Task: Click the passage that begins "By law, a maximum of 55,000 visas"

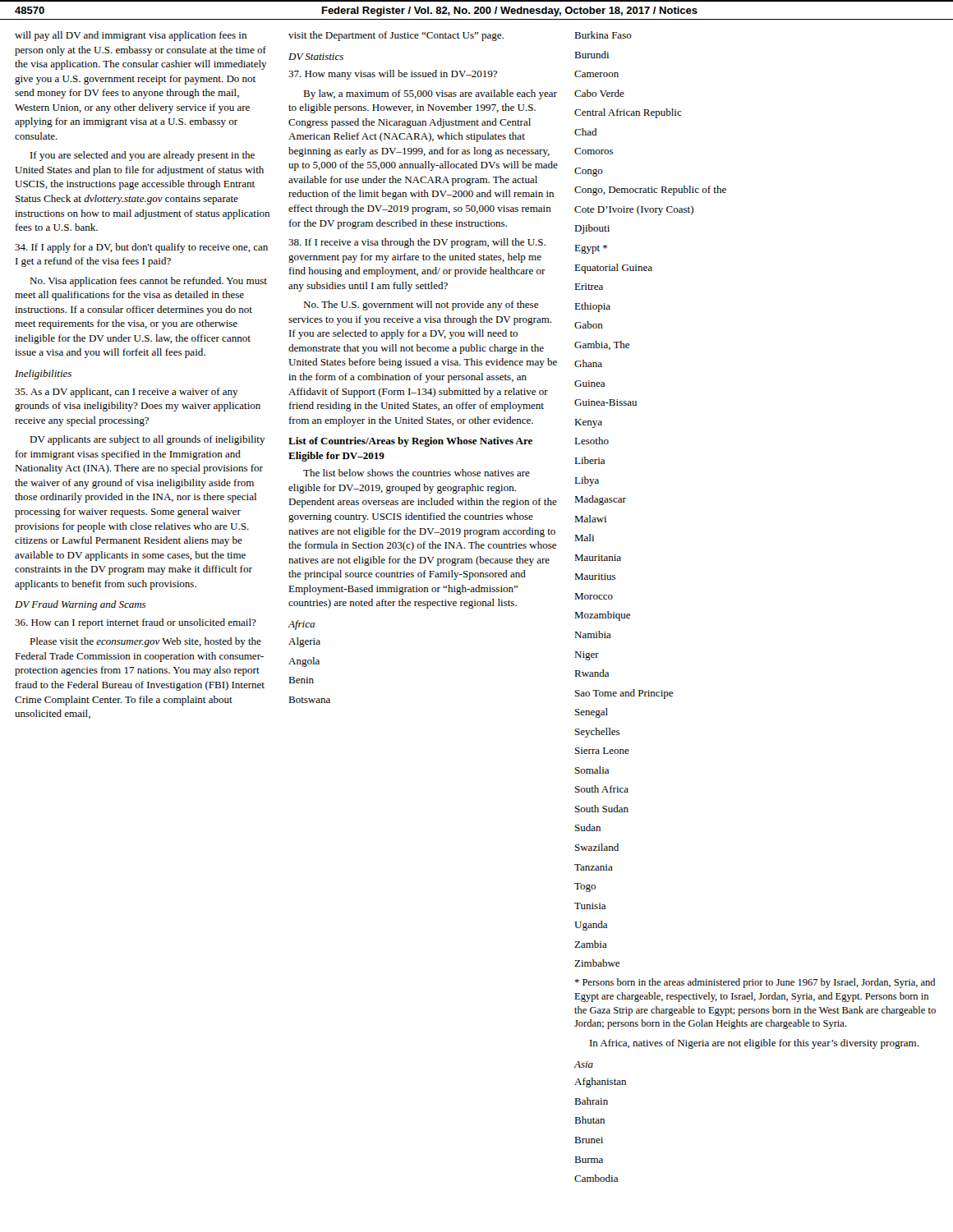Action: (424, 158)
